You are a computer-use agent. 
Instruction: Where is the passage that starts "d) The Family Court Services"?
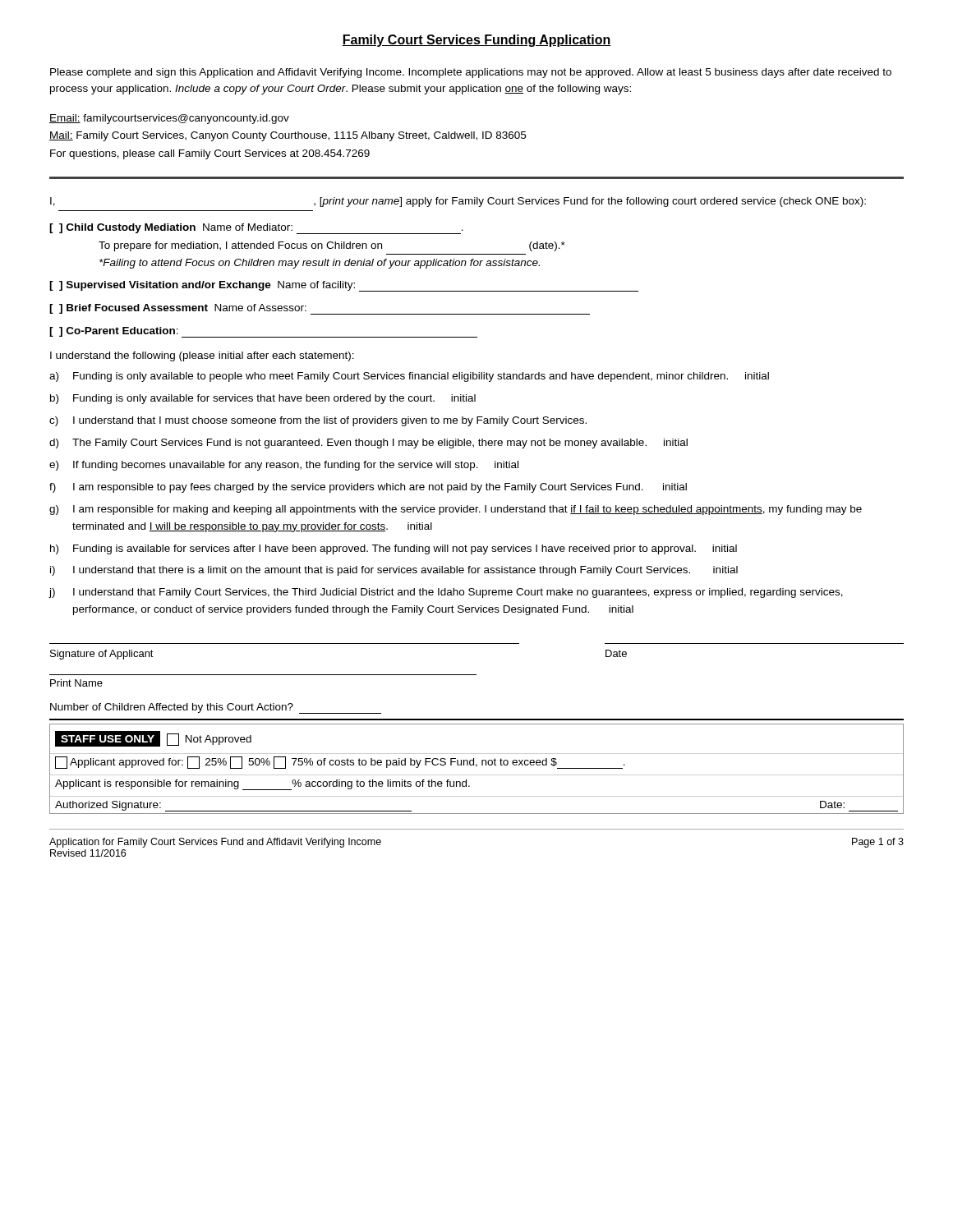[x=476, y=443]
